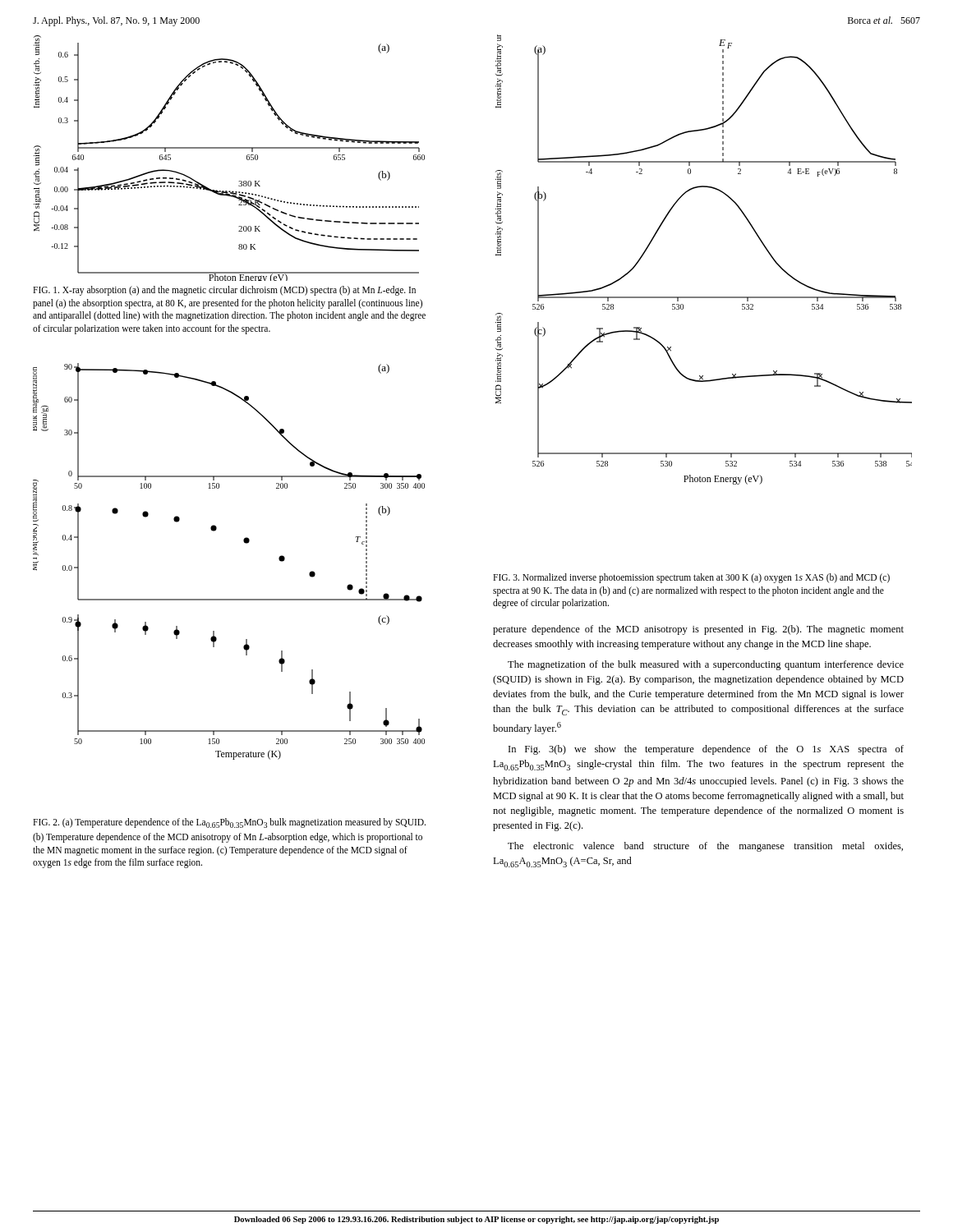This screenshot has height=1232, width=953.
Task: Point to the region starting "FIG. 1. X-ray absorption (a) and the"
Action: (x=229, y=309)
